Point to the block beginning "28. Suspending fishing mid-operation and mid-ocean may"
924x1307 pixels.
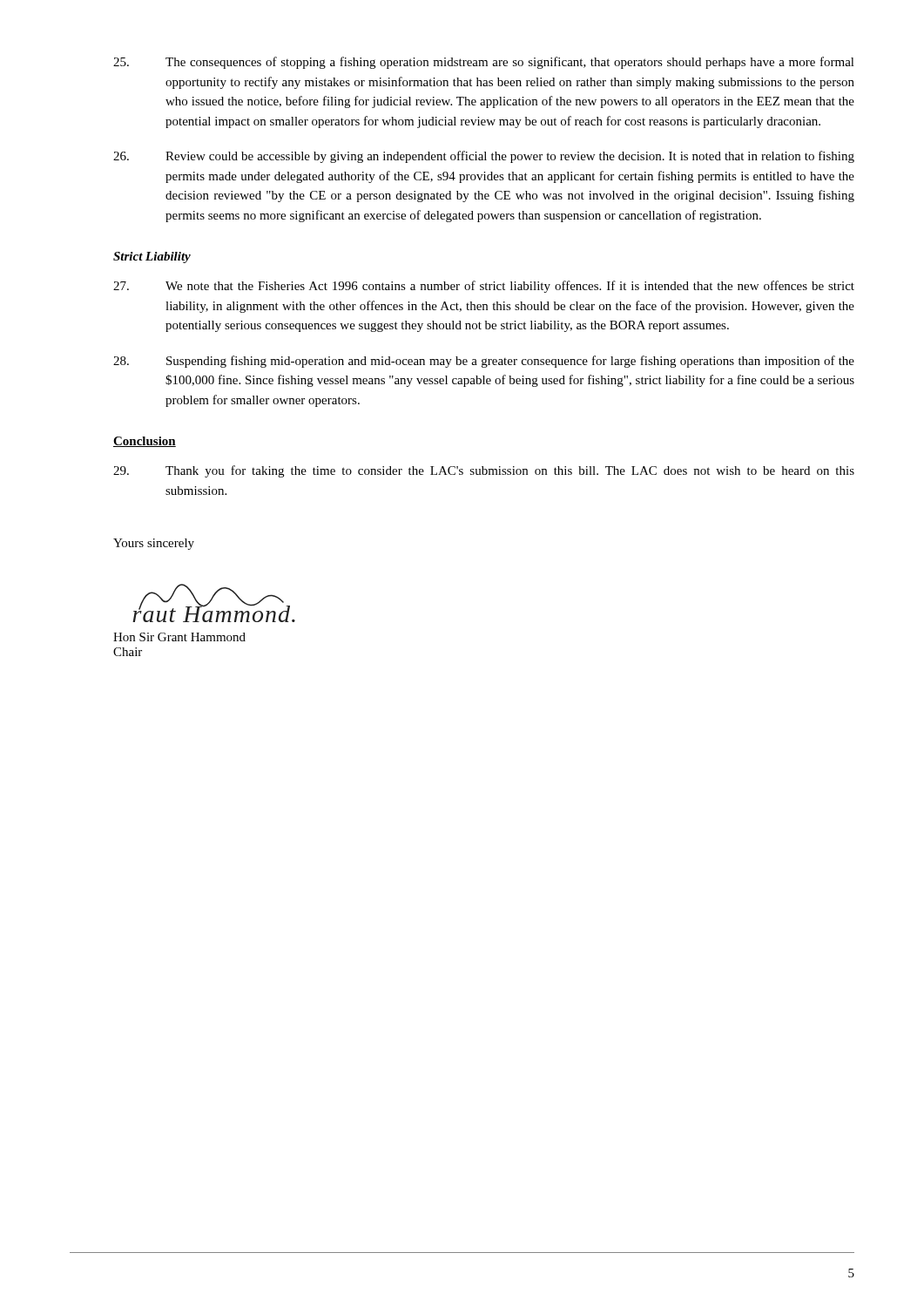[x=484, y=380]
